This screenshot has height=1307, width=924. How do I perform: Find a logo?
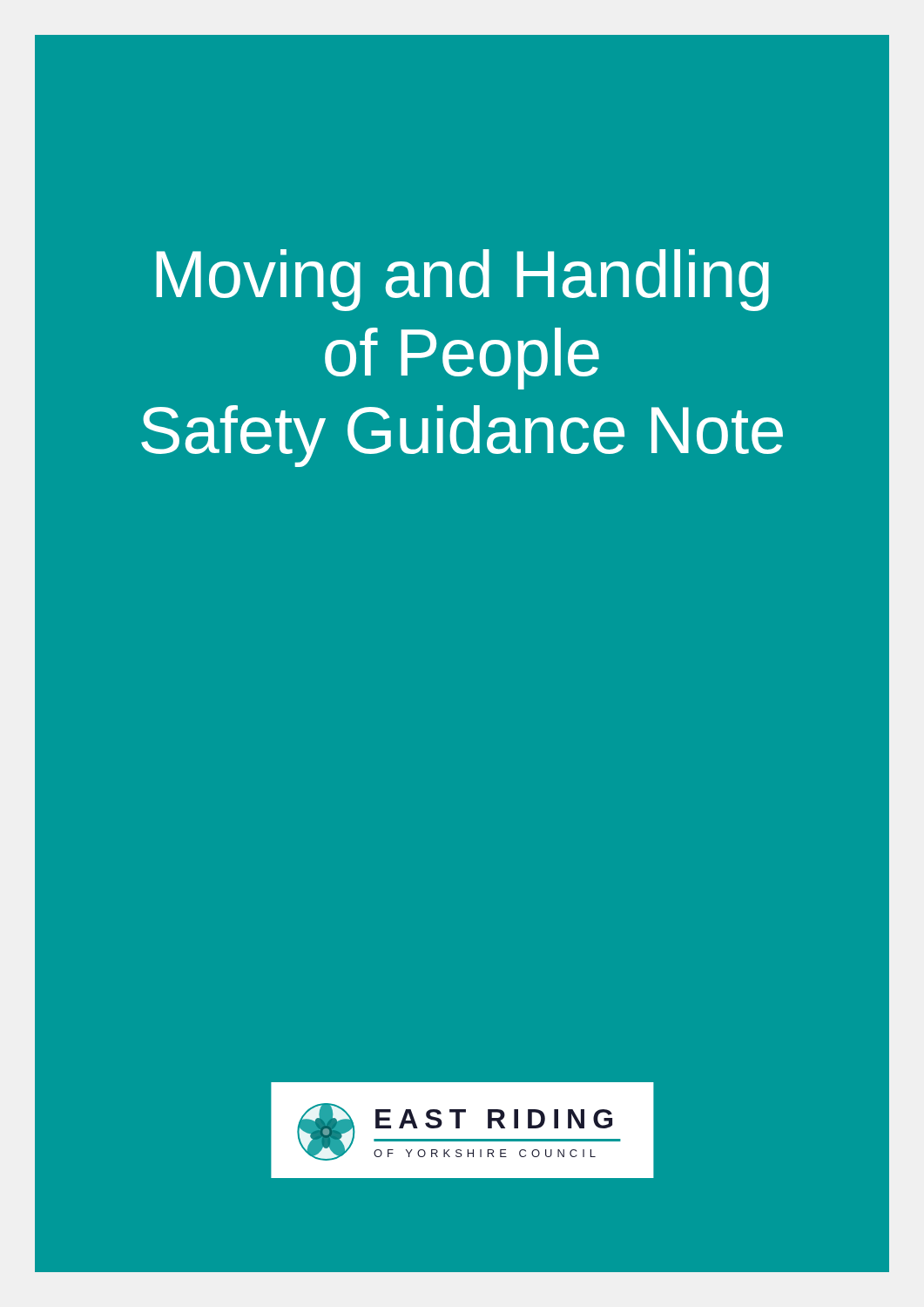tap(462, 1130)
